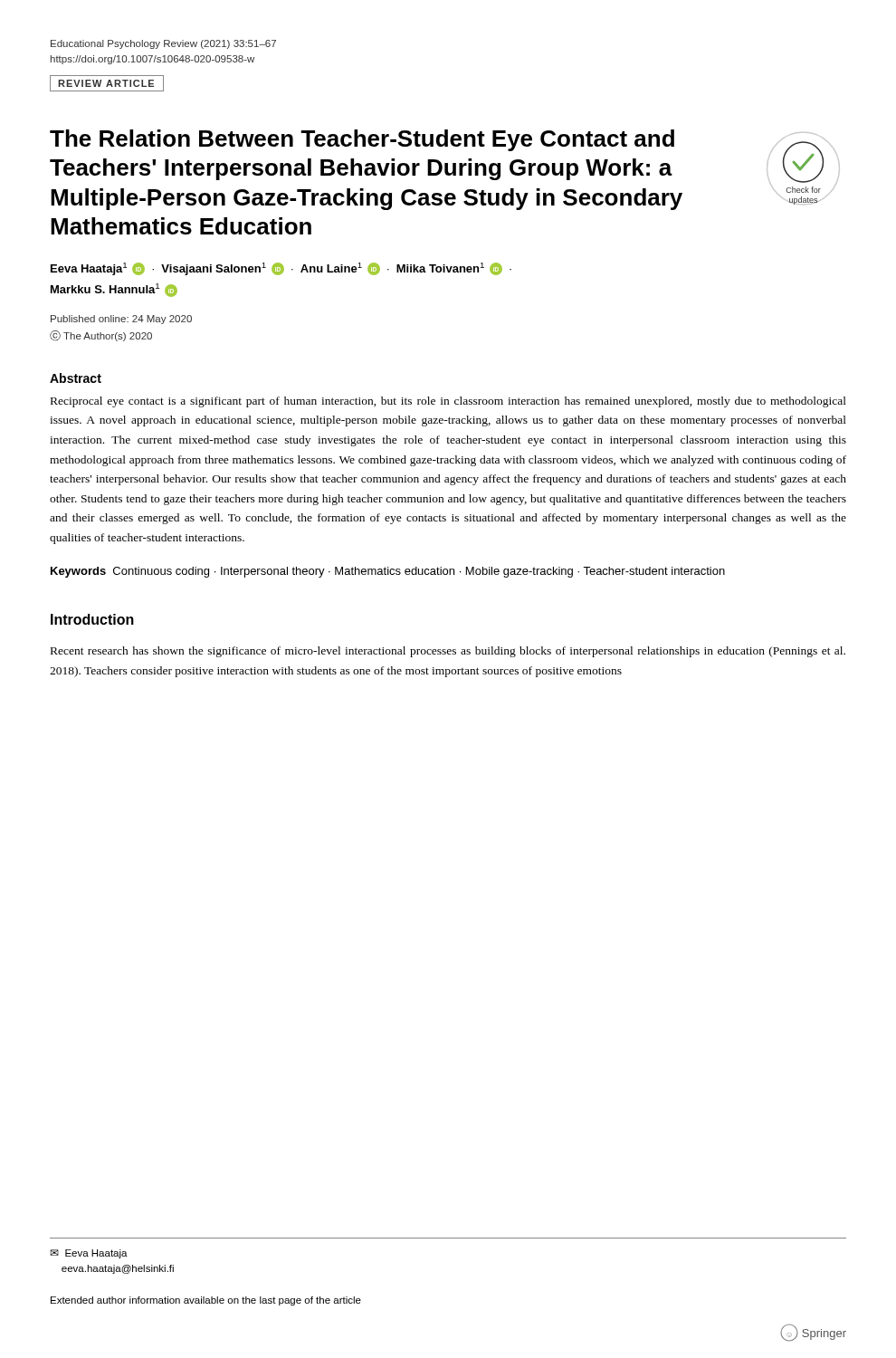This screenshot has height=1358, width=896.
Task: Locate a logo
Action: (x=803, y=168)
